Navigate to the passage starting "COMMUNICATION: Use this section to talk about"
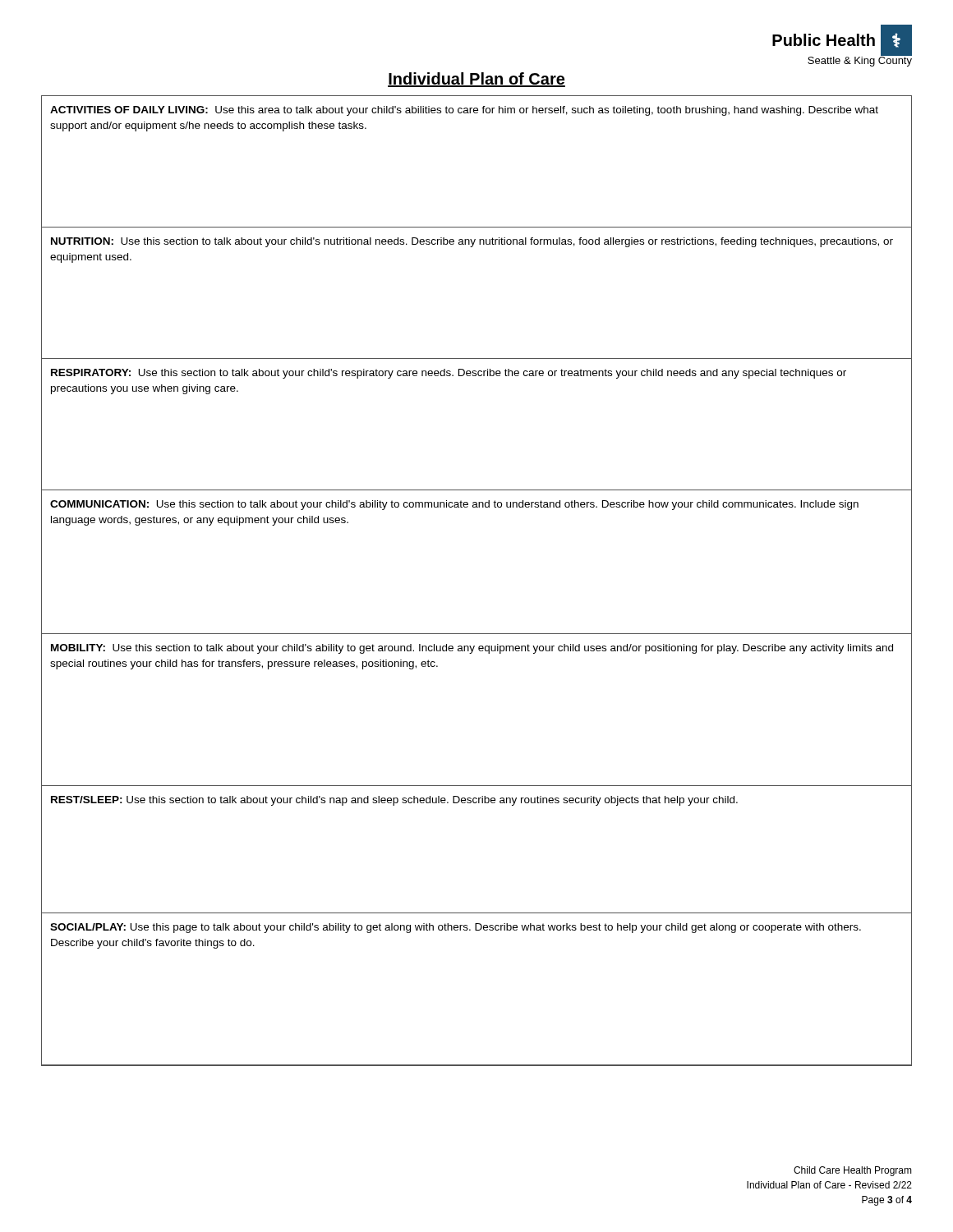 [455, 512]
